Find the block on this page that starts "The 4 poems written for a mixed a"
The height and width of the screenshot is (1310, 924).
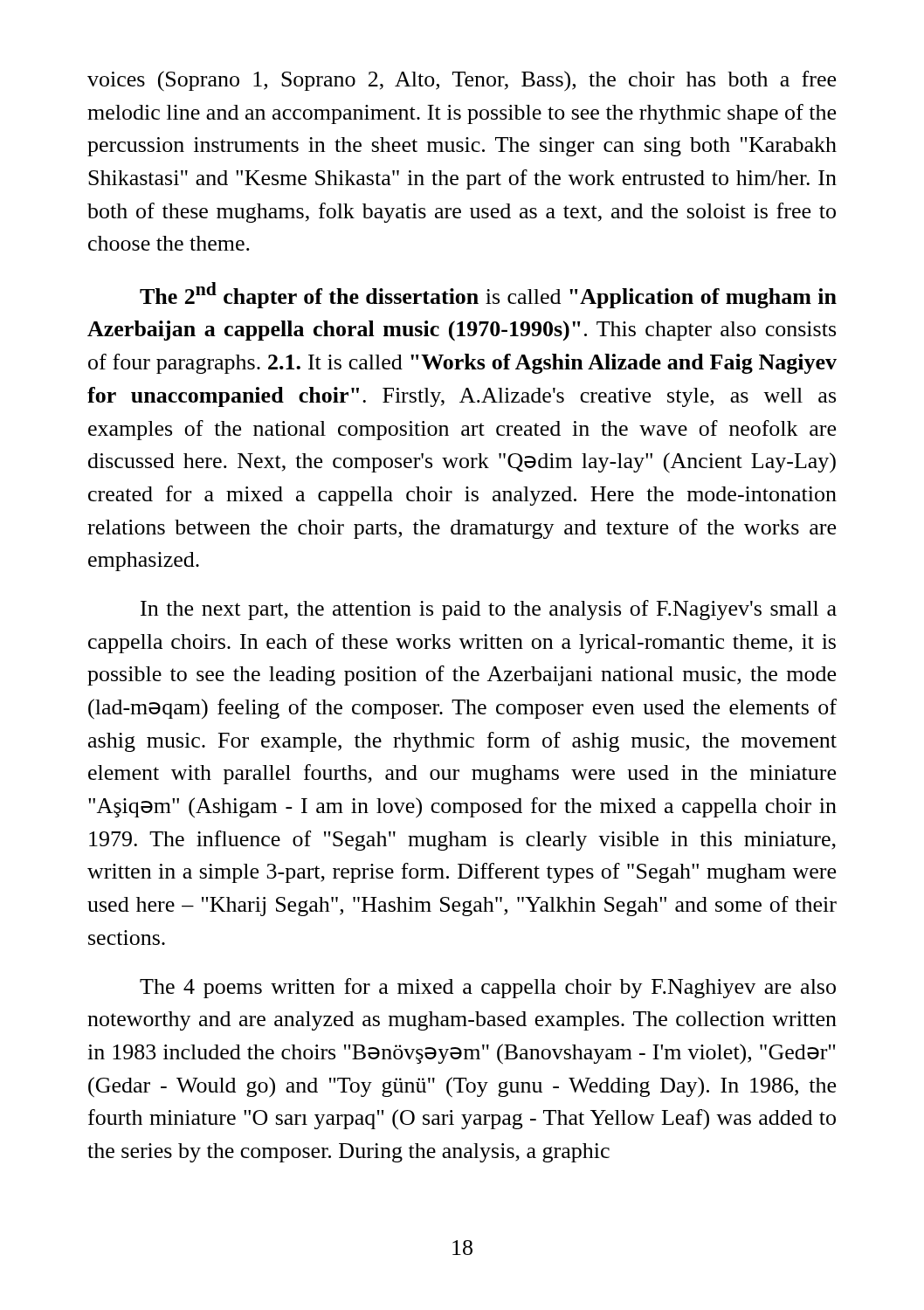(x=462, y=1068)
